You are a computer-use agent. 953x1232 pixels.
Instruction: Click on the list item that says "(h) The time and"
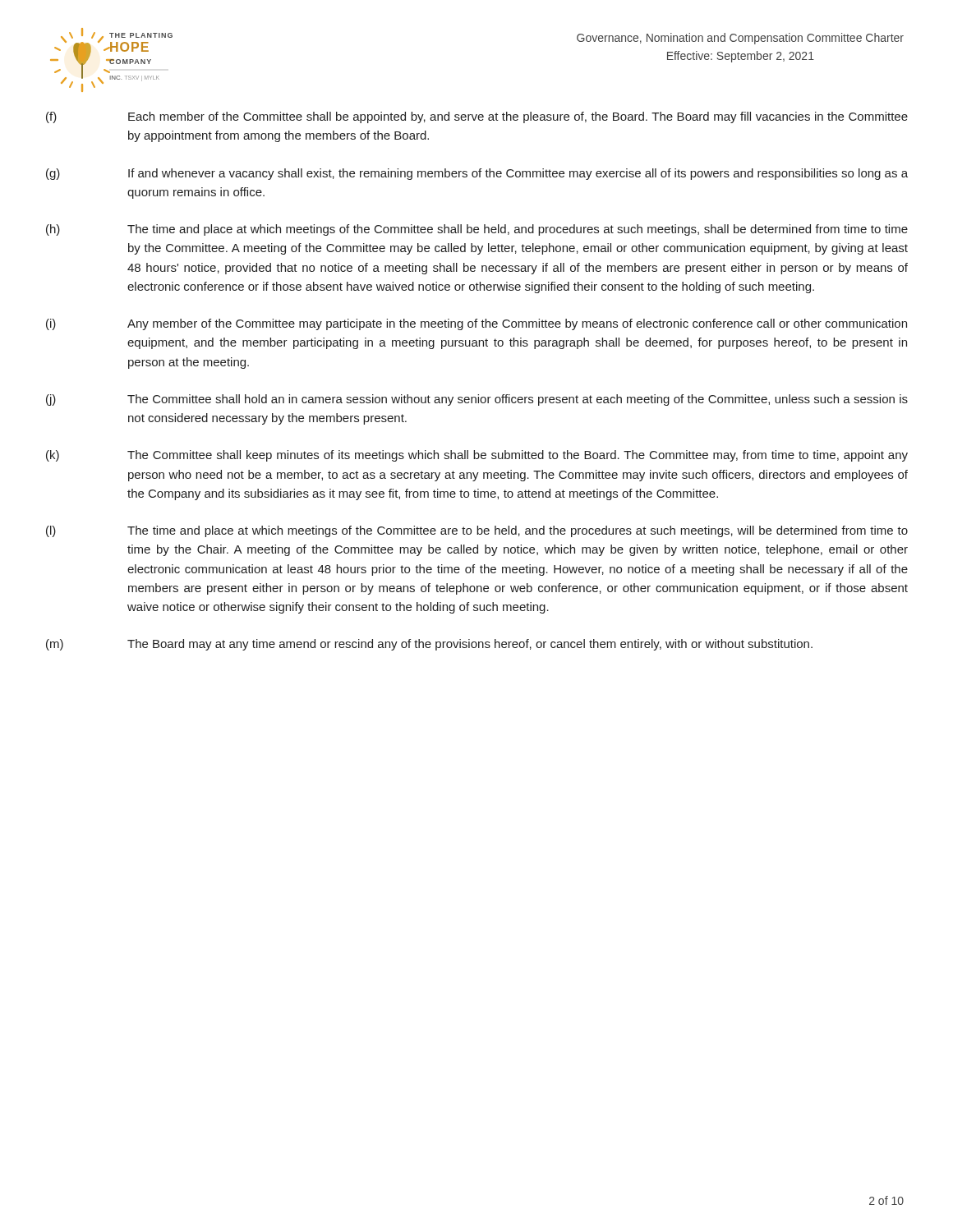[476, 257]
